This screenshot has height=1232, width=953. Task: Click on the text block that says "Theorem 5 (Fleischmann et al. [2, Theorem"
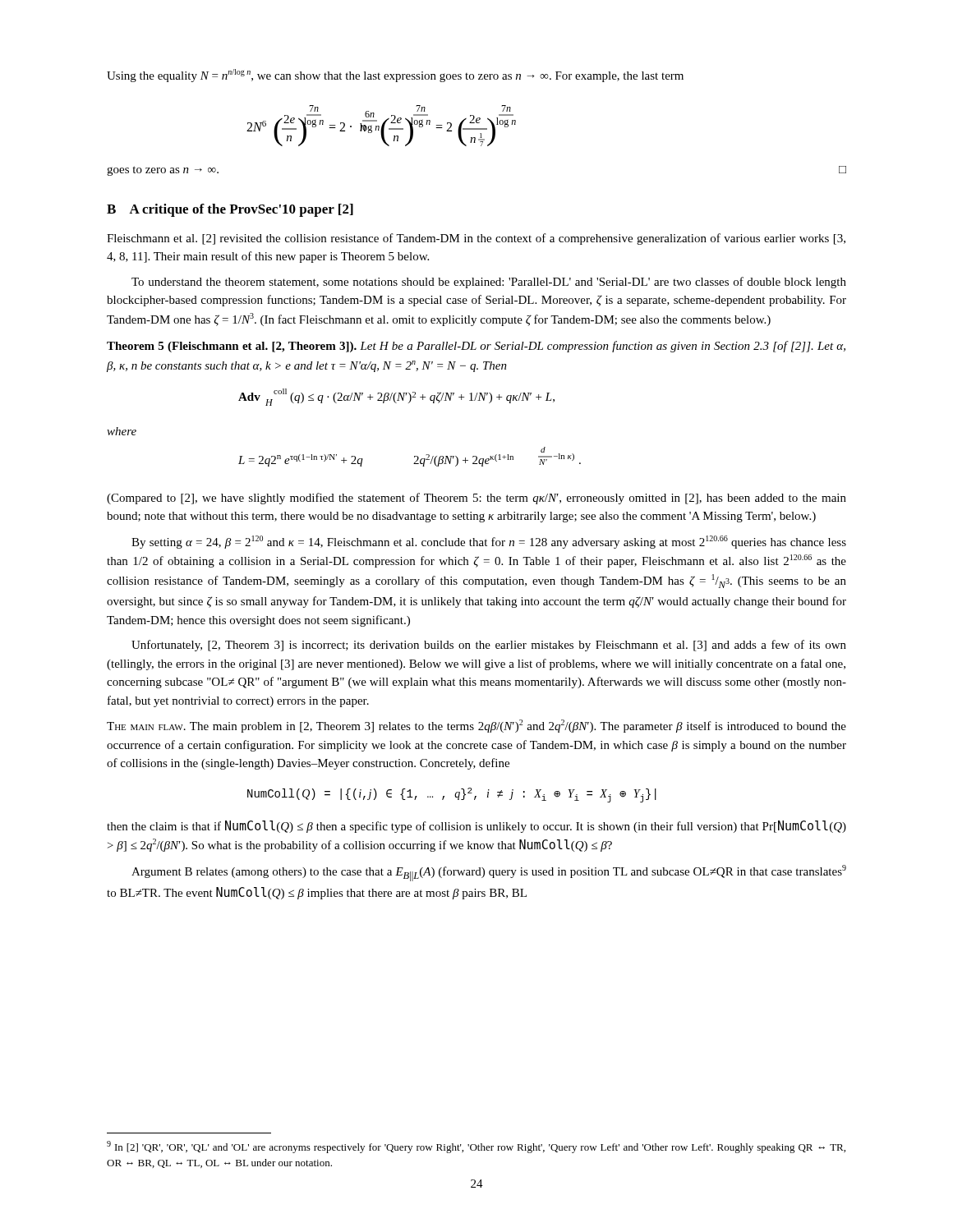[x=476, y=355]
